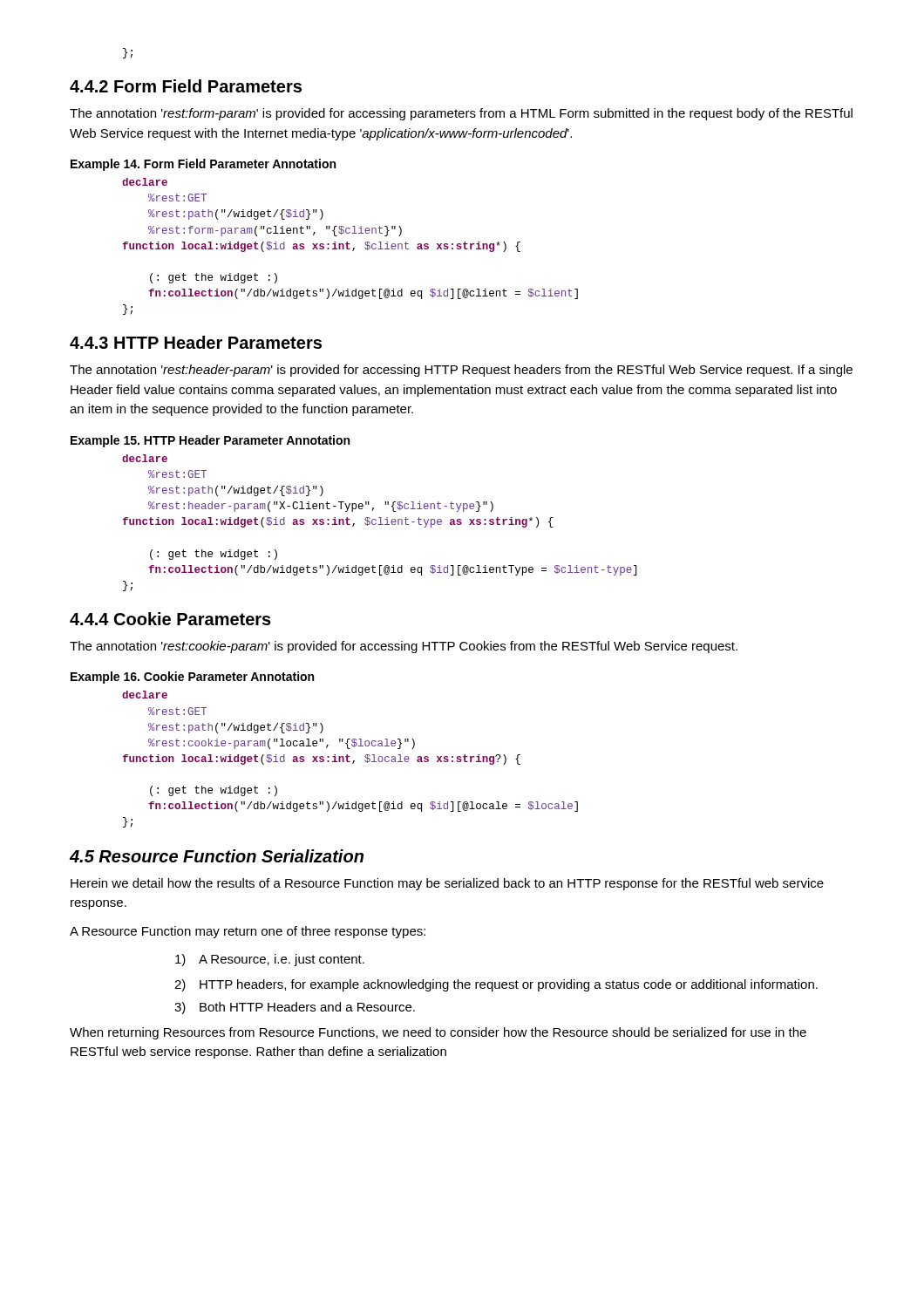
Task: Locate the text block starting "The annotation 'rest:header-param' is"
Action: 462,390
